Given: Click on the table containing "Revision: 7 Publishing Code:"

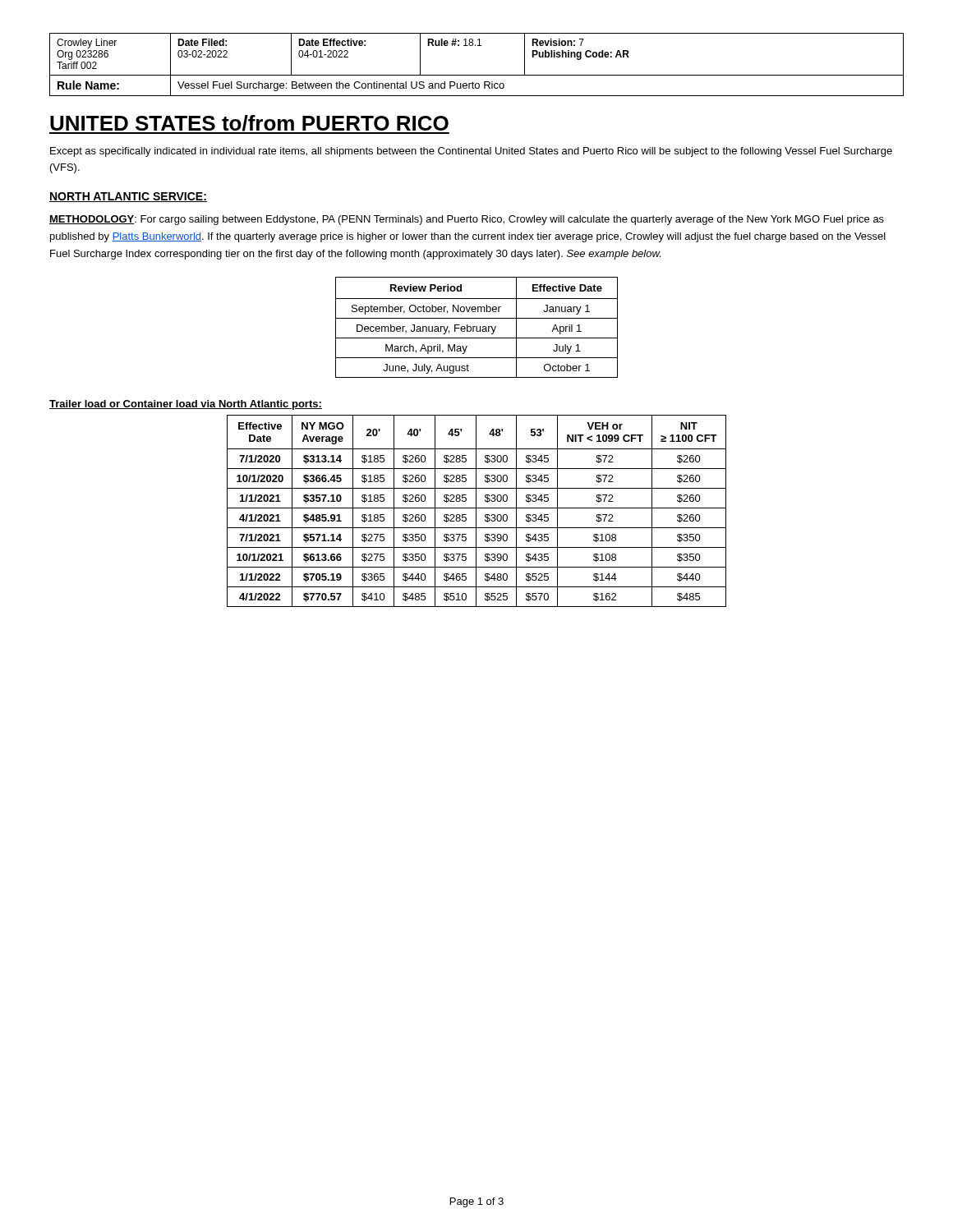Looking at the screenshot, I should [476, 64].
